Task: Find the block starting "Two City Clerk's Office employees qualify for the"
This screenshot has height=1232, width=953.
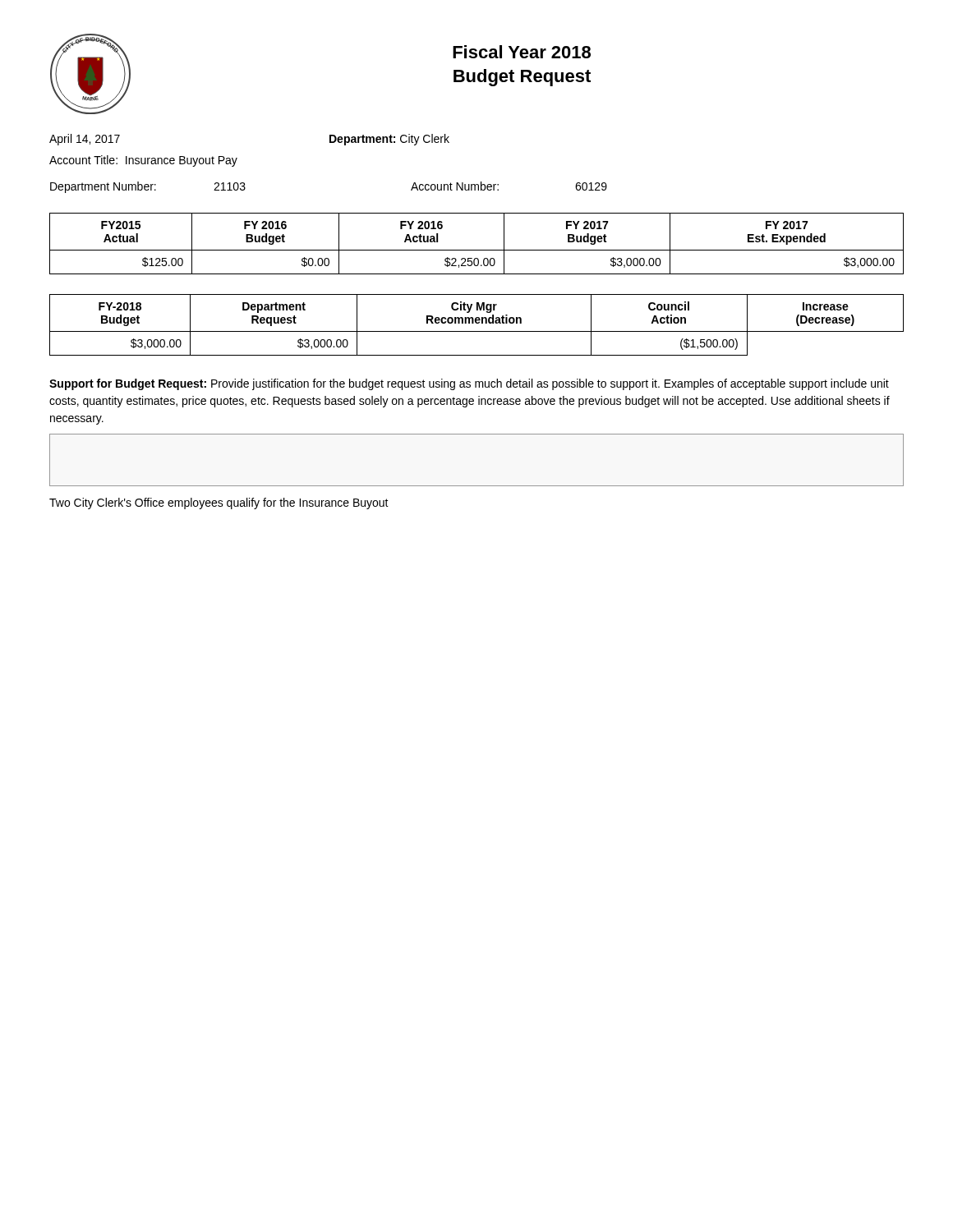Action: [219, 503]
